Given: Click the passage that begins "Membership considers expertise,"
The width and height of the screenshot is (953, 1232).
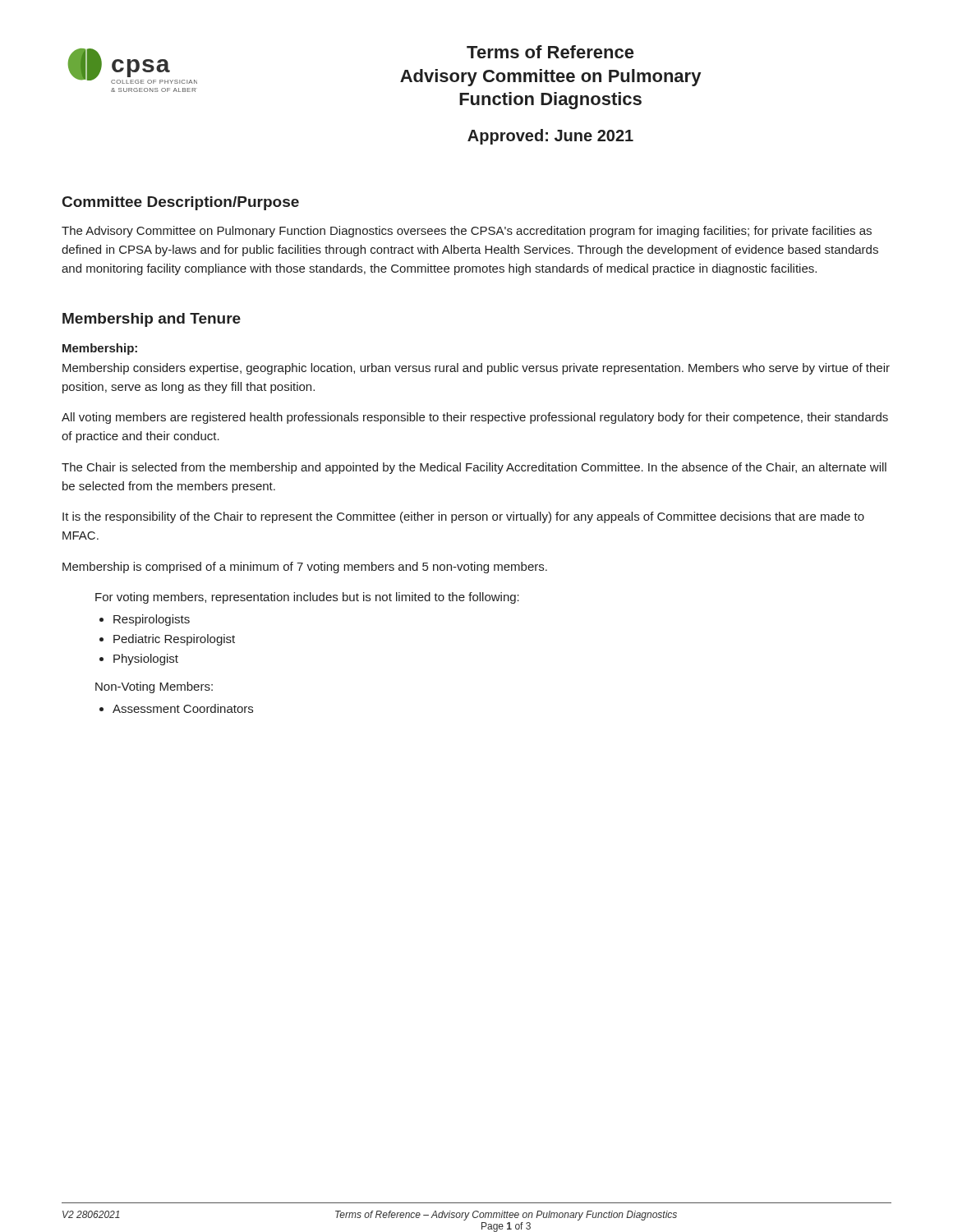Looking at the screenshot, I should [x=476, y=377].
